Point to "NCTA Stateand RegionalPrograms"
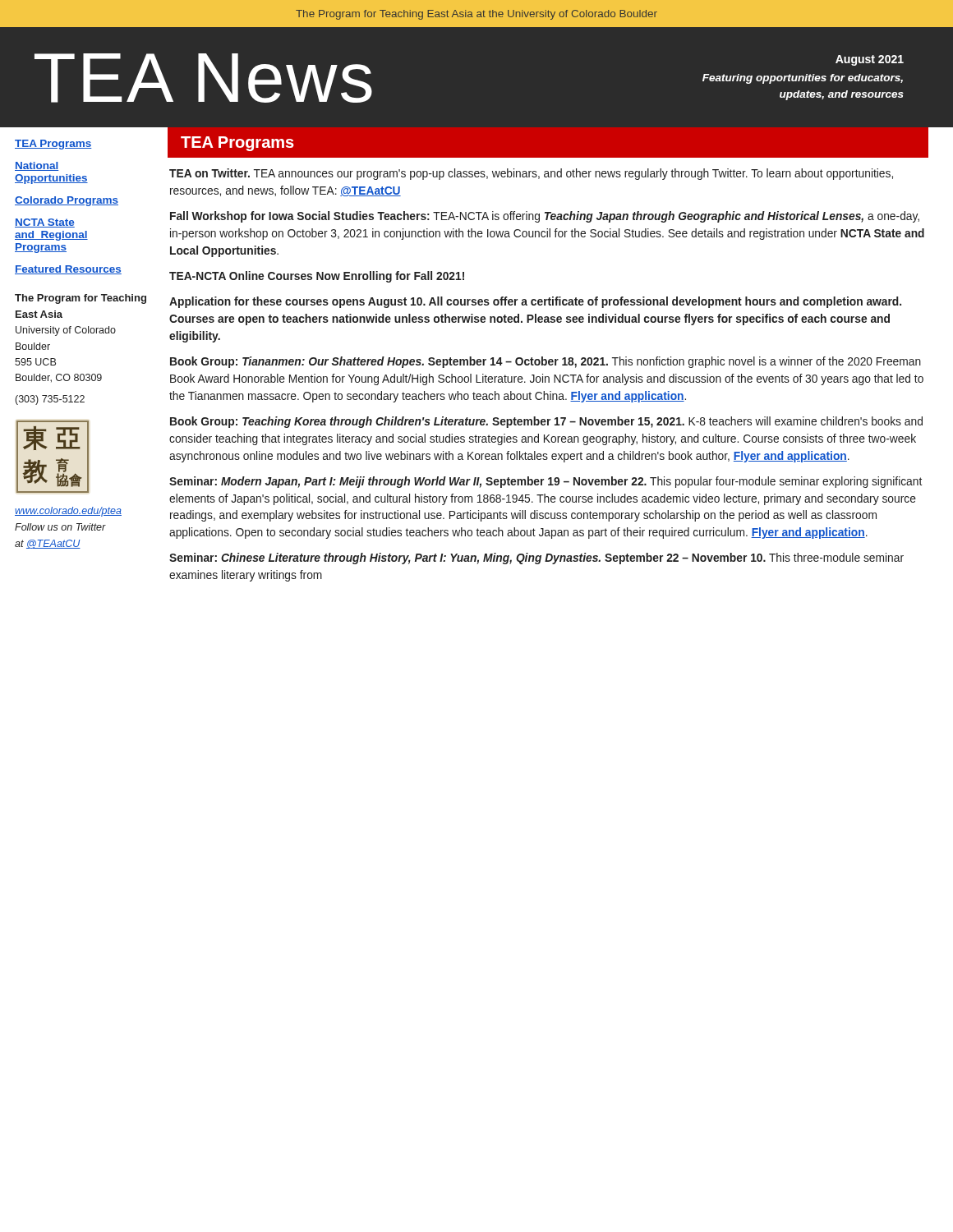 (51, 234)
